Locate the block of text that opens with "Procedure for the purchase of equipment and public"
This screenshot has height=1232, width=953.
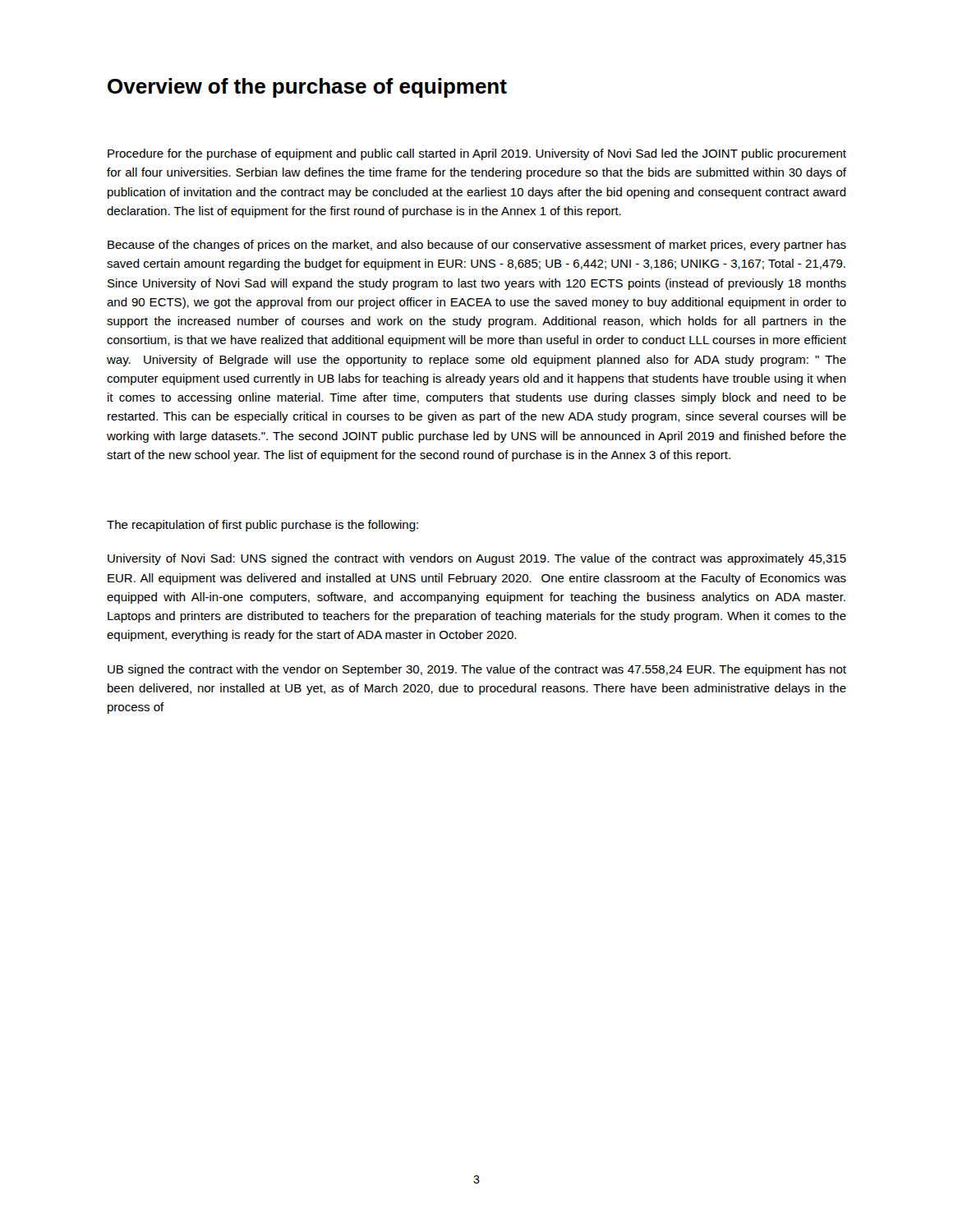point(476,182)
